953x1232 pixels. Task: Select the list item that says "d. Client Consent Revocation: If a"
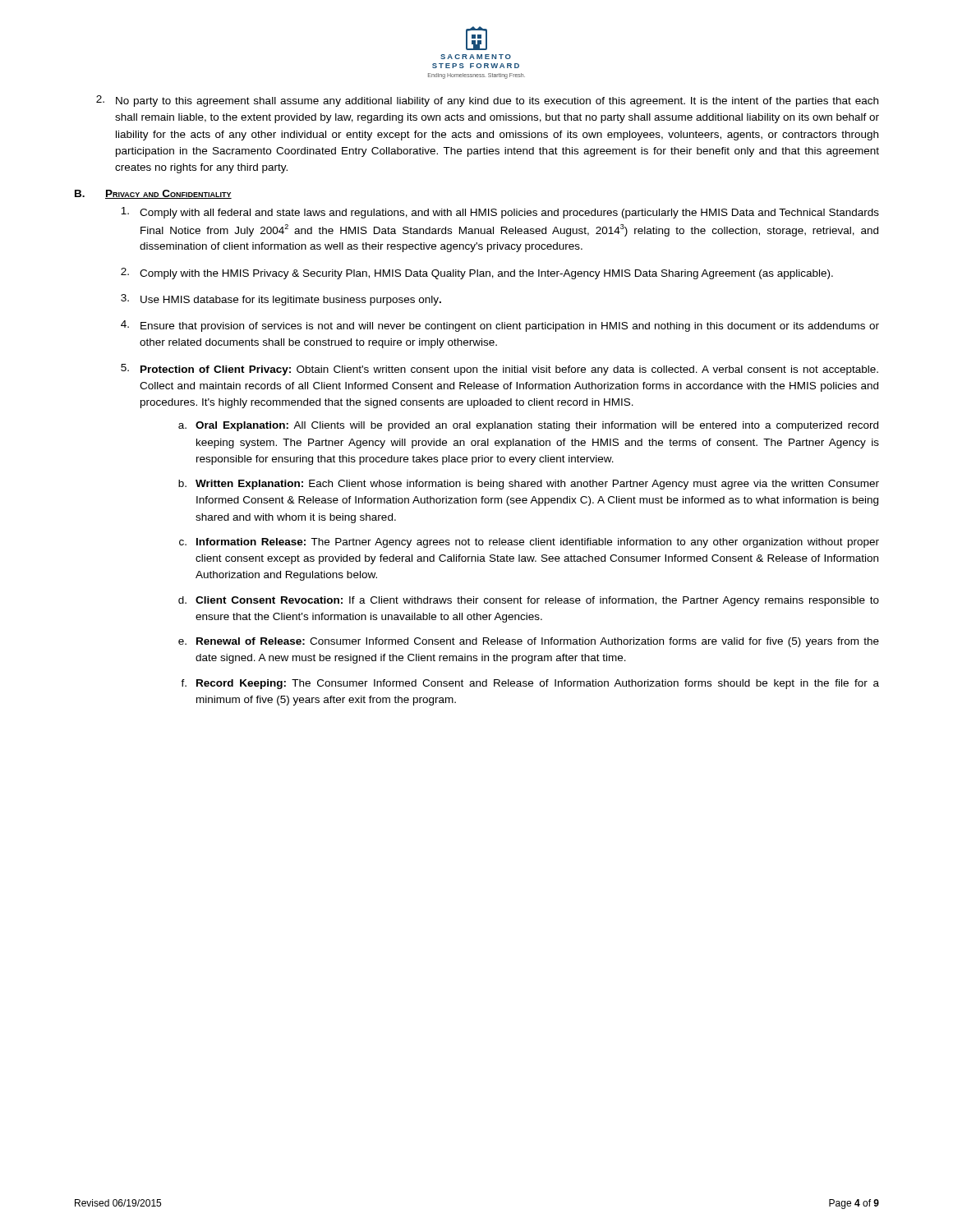[x=522, y=608]
